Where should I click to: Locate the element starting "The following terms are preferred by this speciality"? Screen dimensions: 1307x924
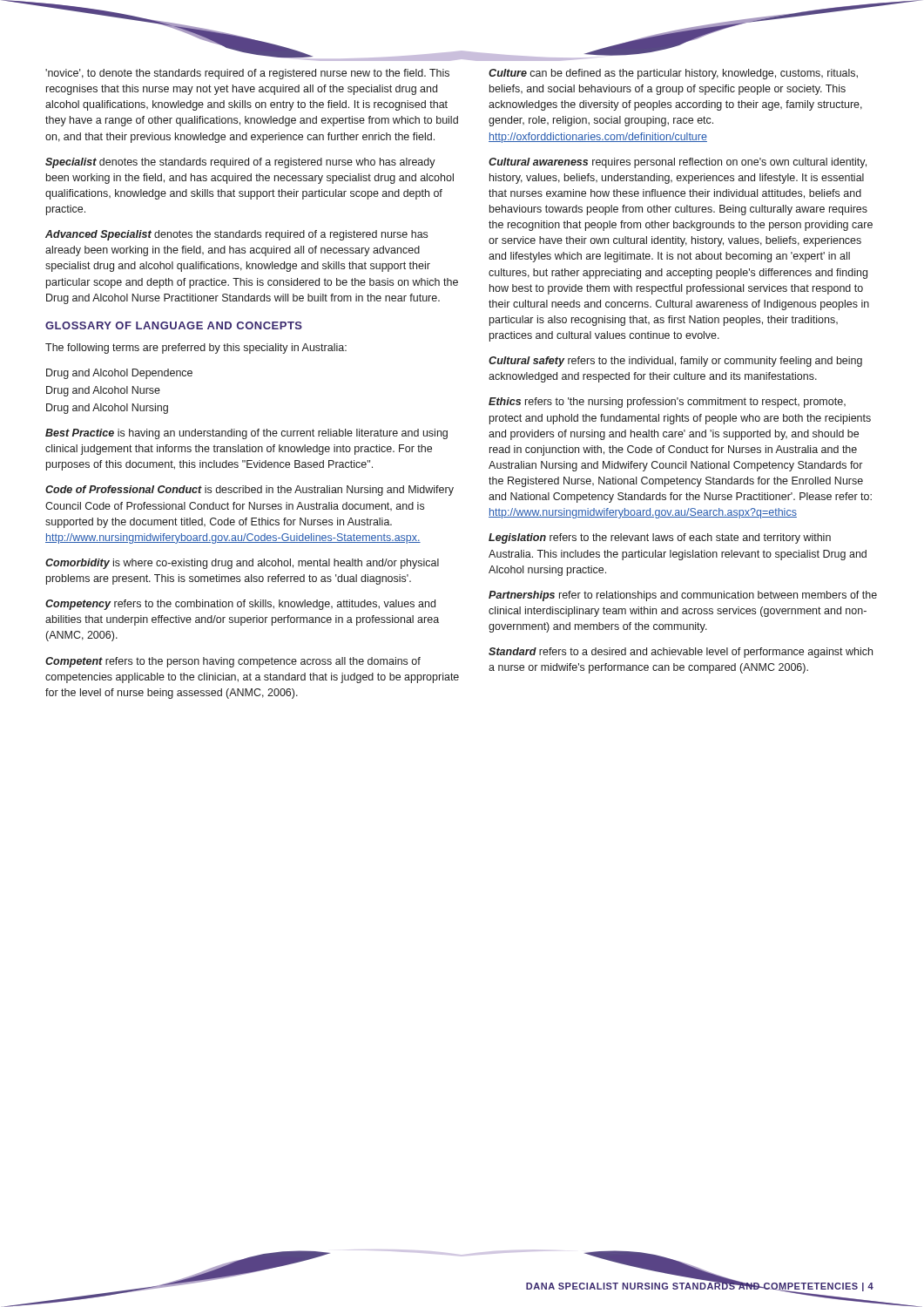point(253,347)
